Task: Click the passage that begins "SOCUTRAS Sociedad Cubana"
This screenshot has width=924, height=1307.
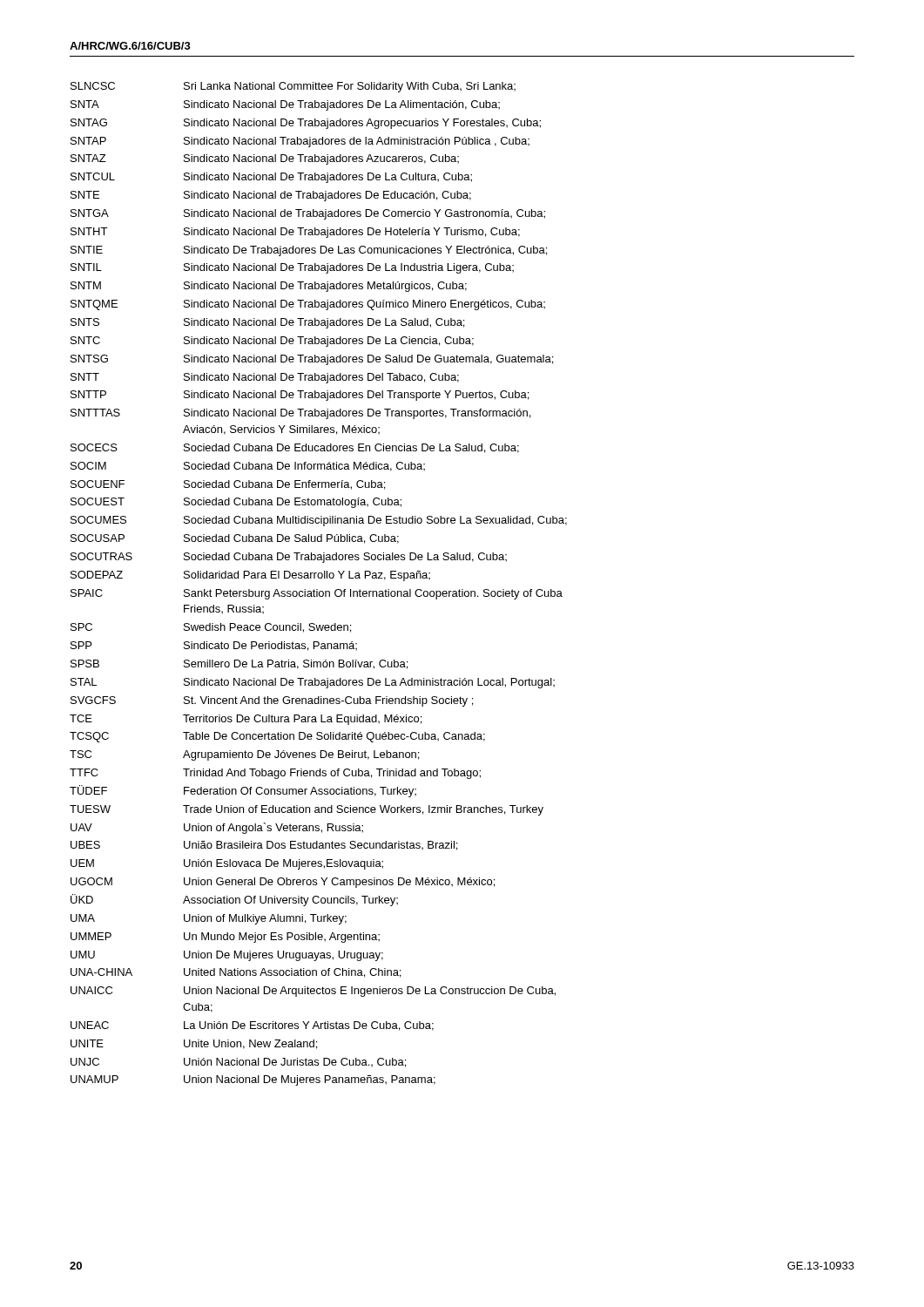Action: coord(462,557)
